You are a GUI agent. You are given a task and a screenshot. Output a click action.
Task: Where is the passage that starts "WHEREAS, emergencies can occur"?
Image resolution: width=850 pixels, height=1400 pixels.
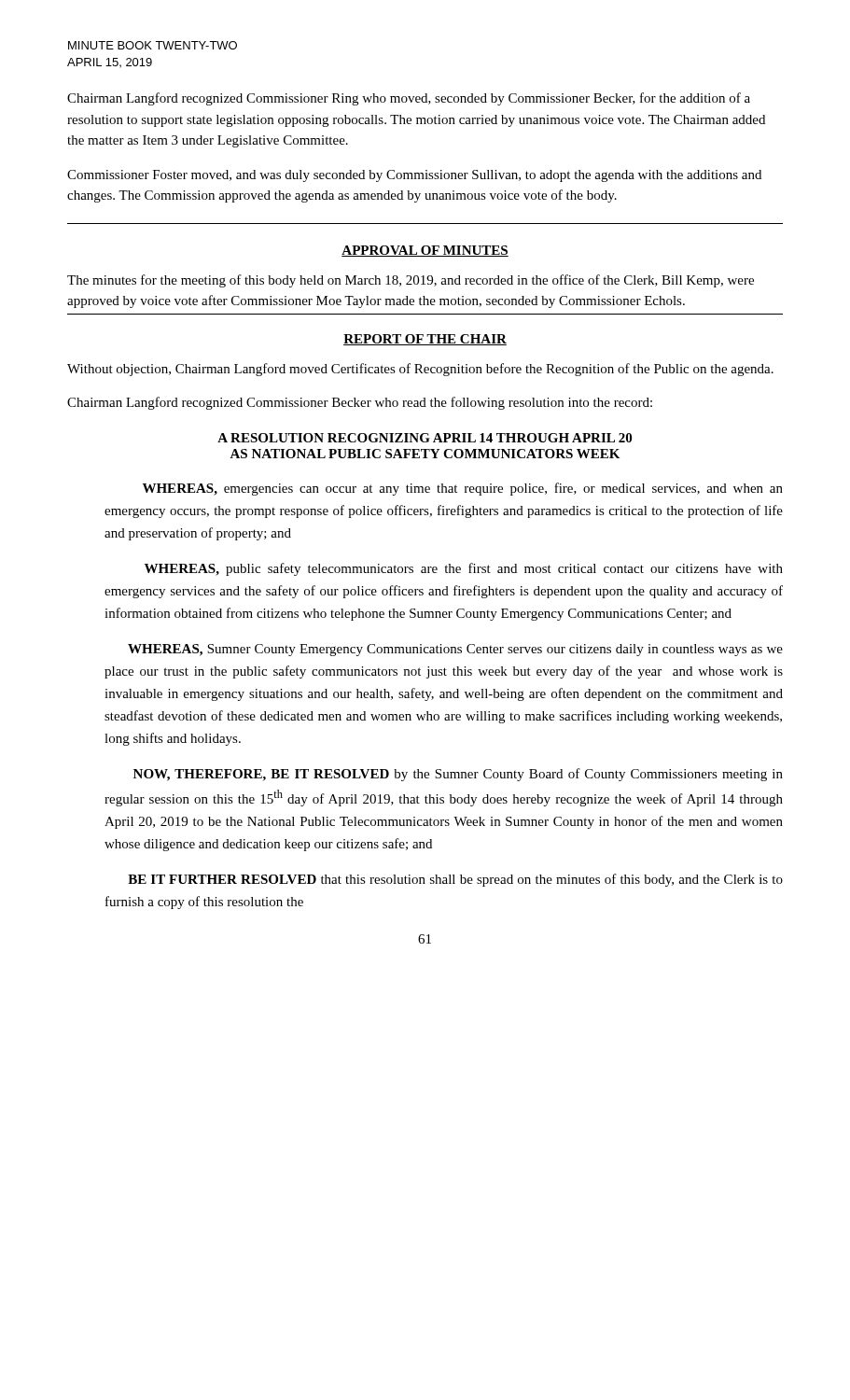click(x=444, y=510)
